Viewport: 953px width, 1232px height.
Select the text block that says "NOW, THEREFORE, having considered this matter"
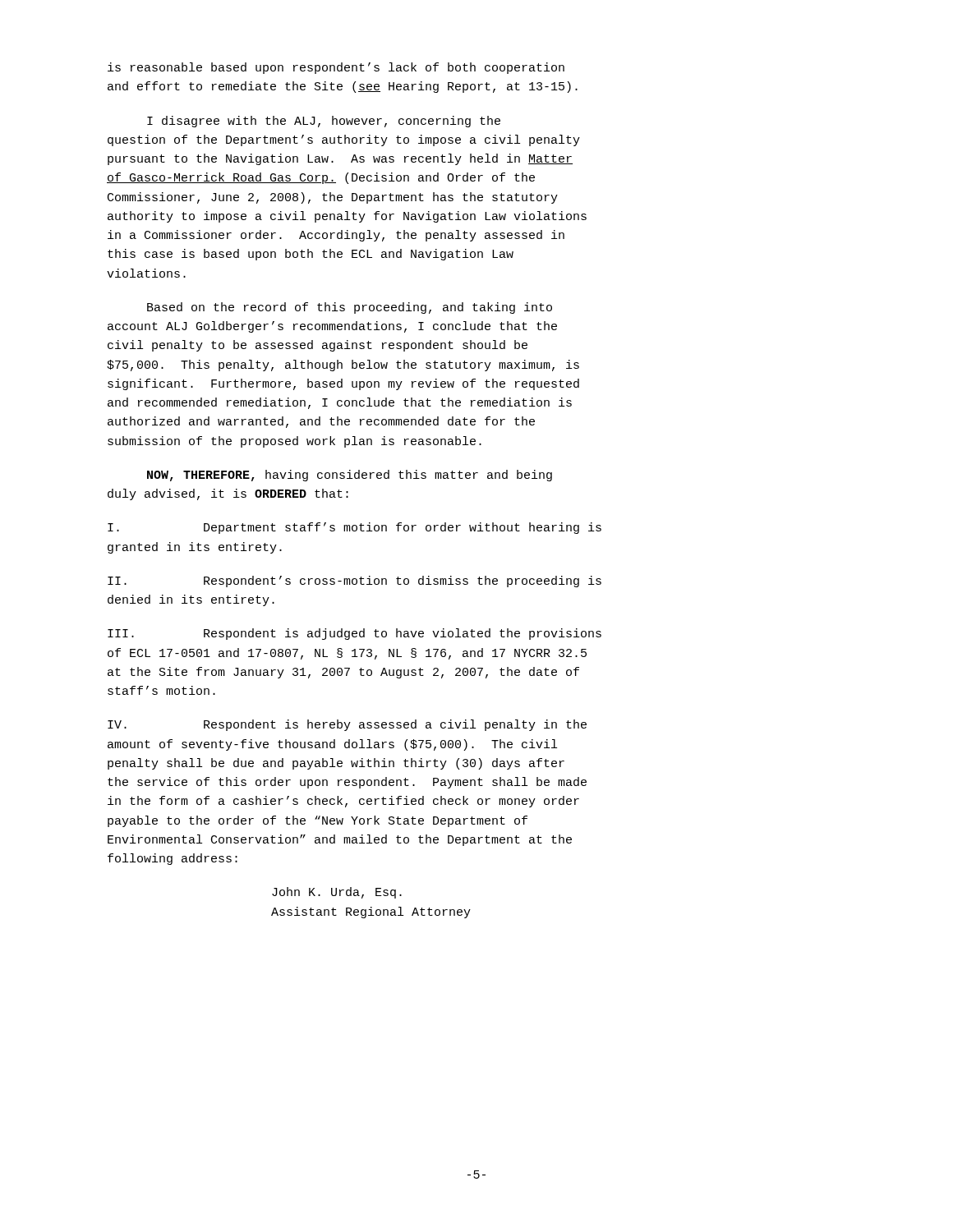pyautogui.click(x=330, y=485)
